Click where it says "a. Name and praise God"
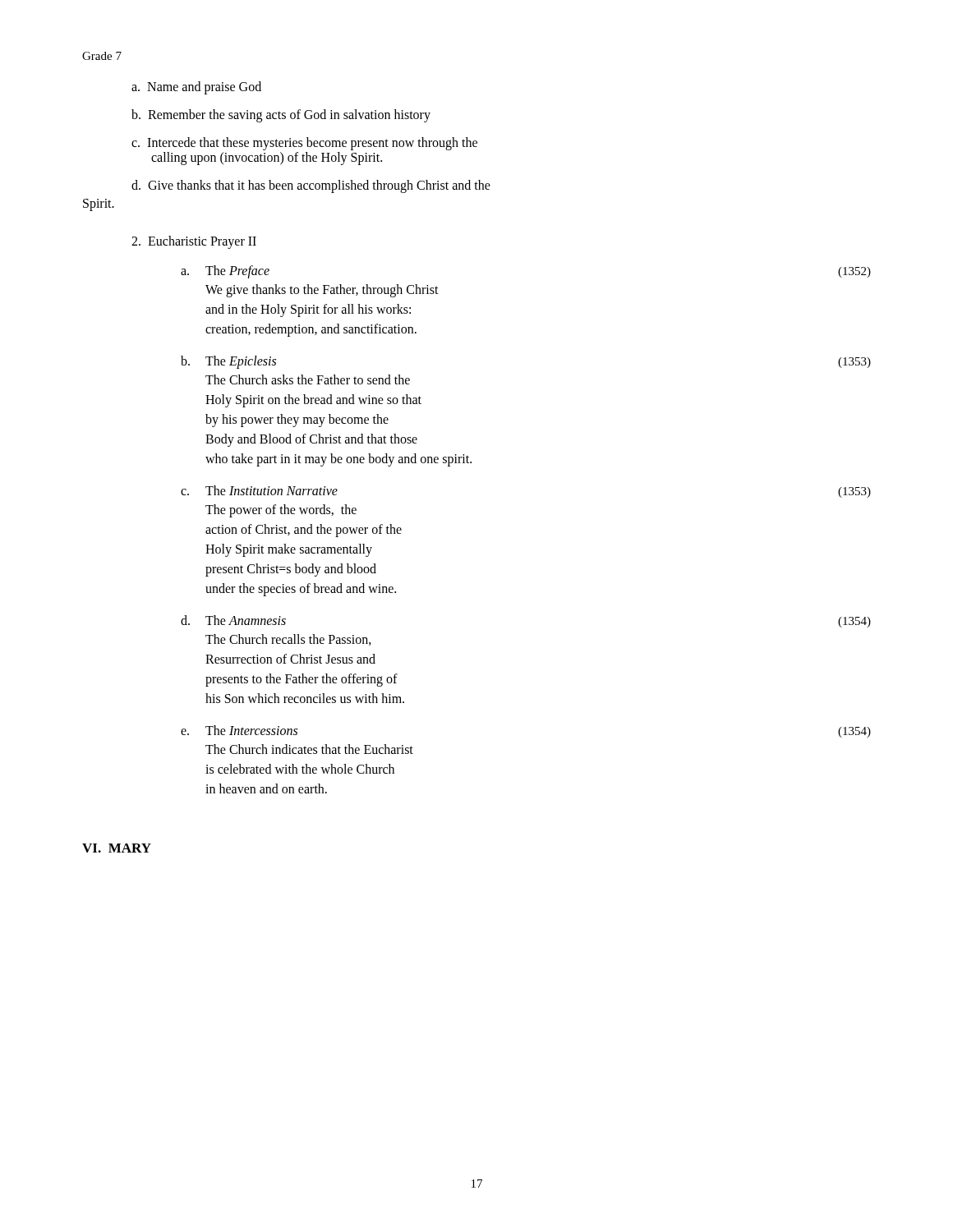953x1232 pixels. pyautogui.click(x=196, y=87)
